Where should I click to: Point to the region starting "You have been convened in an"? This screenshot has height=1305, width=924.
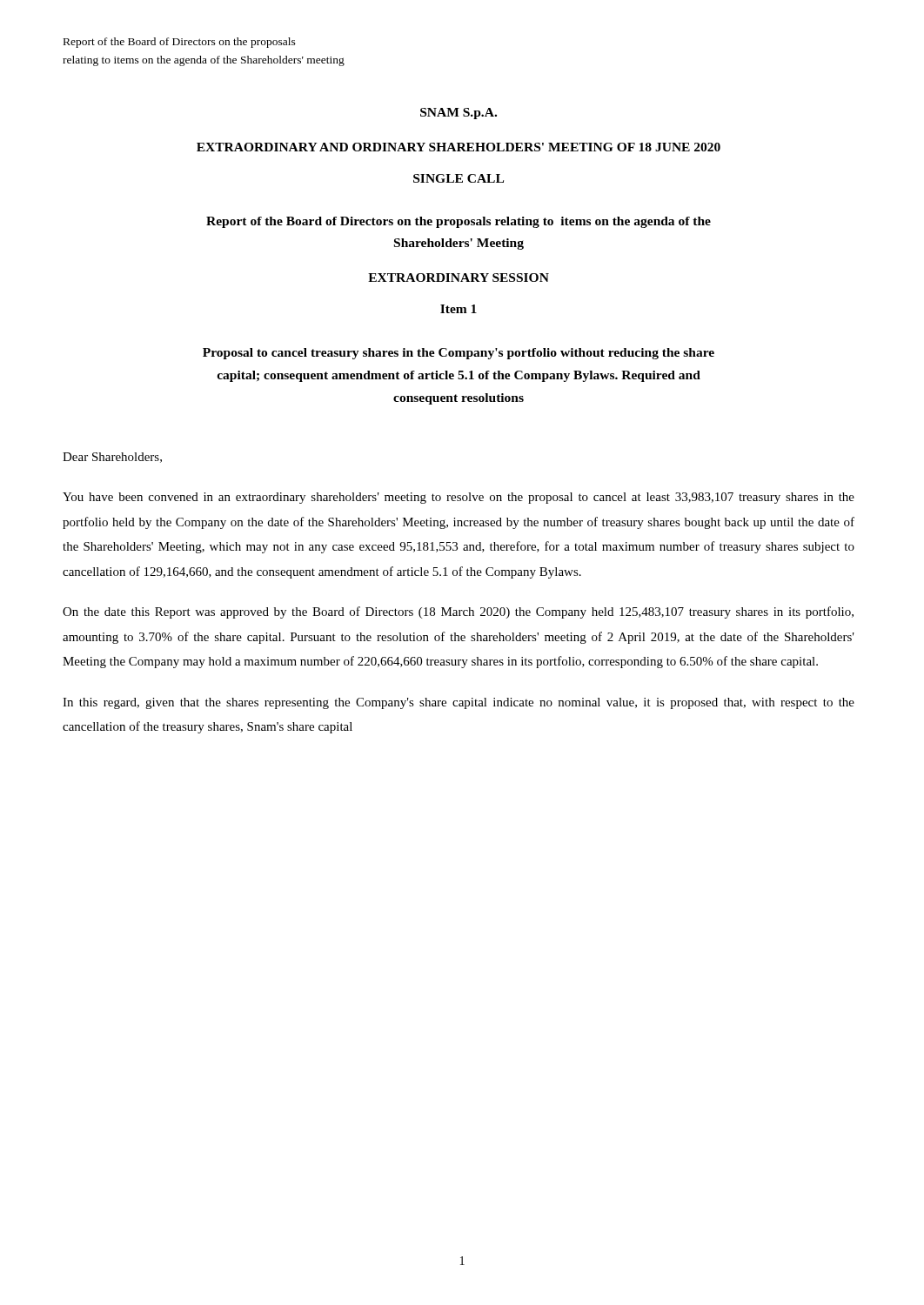(459, 534)
